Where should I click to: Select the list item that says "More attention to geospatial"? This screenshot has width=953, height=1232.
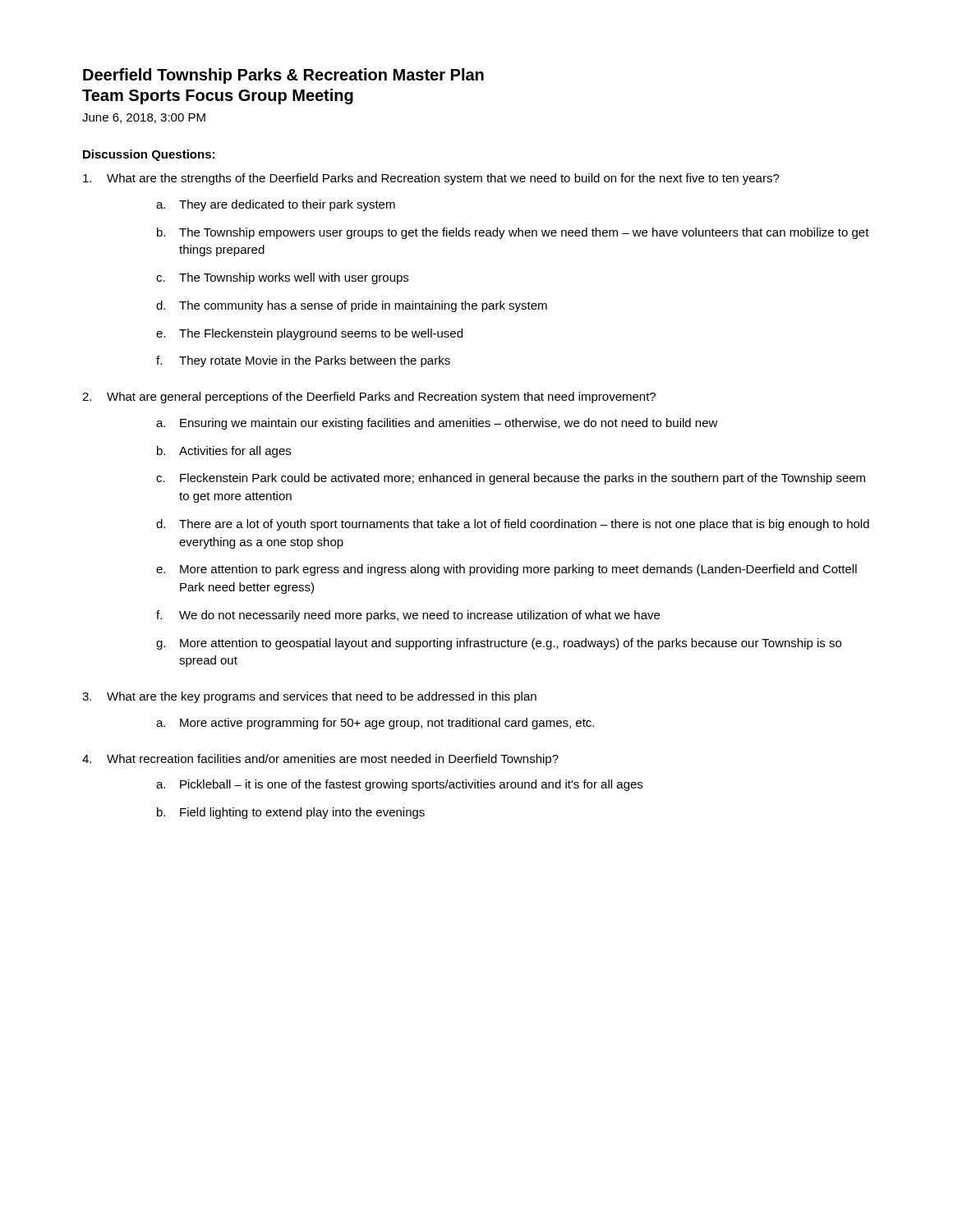click(x=525, y=651)
